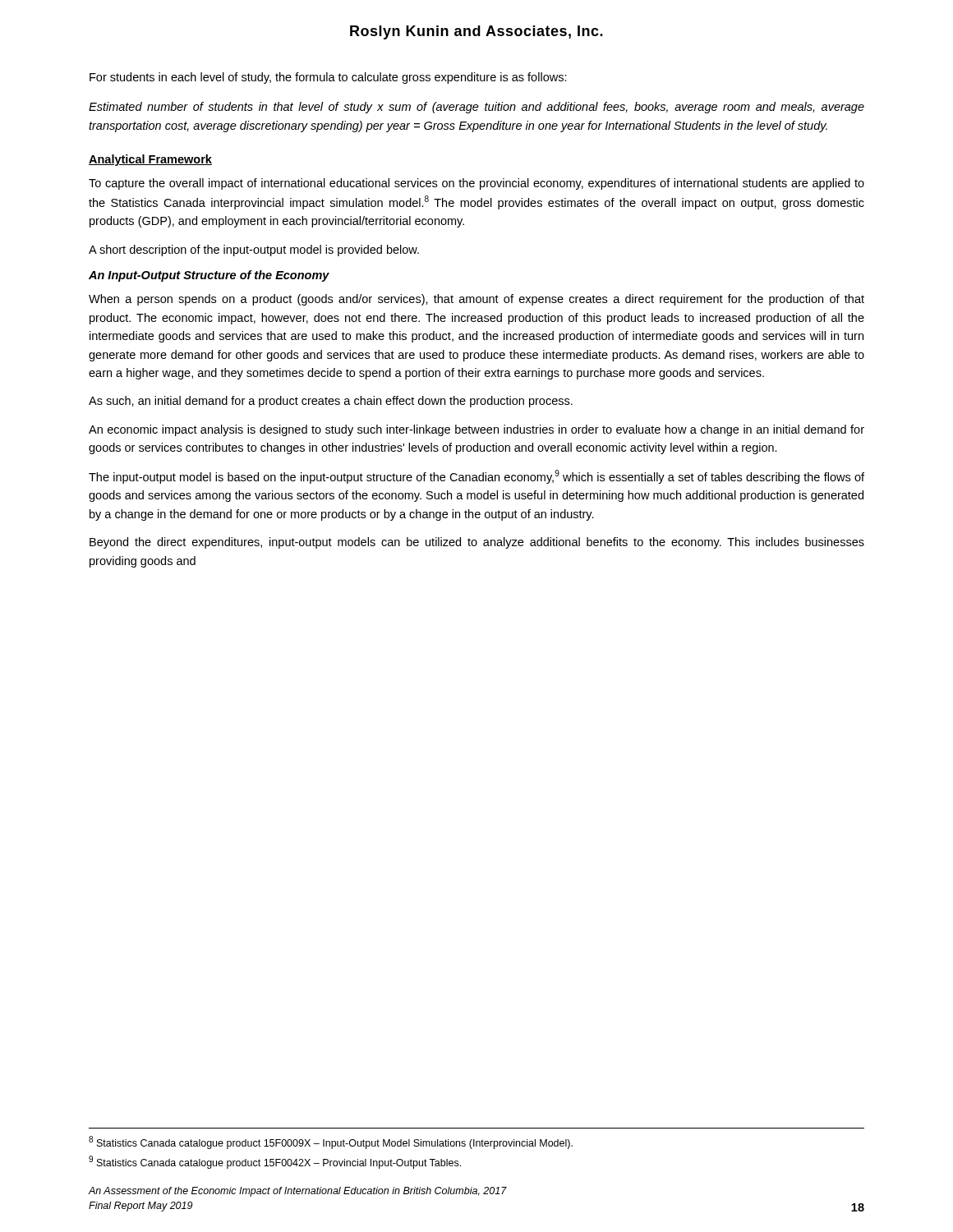Find the footnote that reads "8 Statistics Canada catalogue product 15F0009X – Input-Output"

point(331,1142)
